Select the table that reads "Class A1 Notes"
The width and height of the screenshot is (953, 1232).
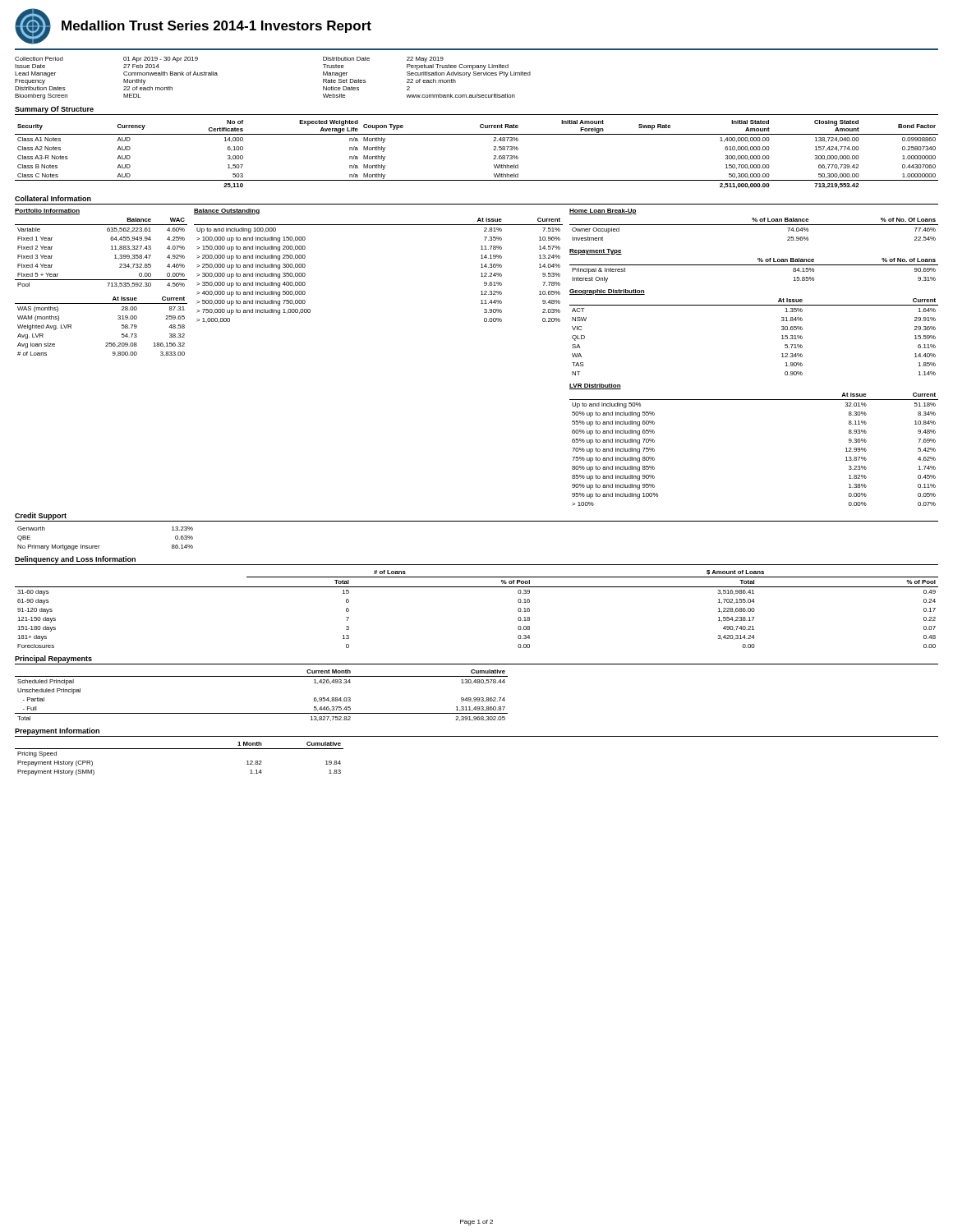476,154
